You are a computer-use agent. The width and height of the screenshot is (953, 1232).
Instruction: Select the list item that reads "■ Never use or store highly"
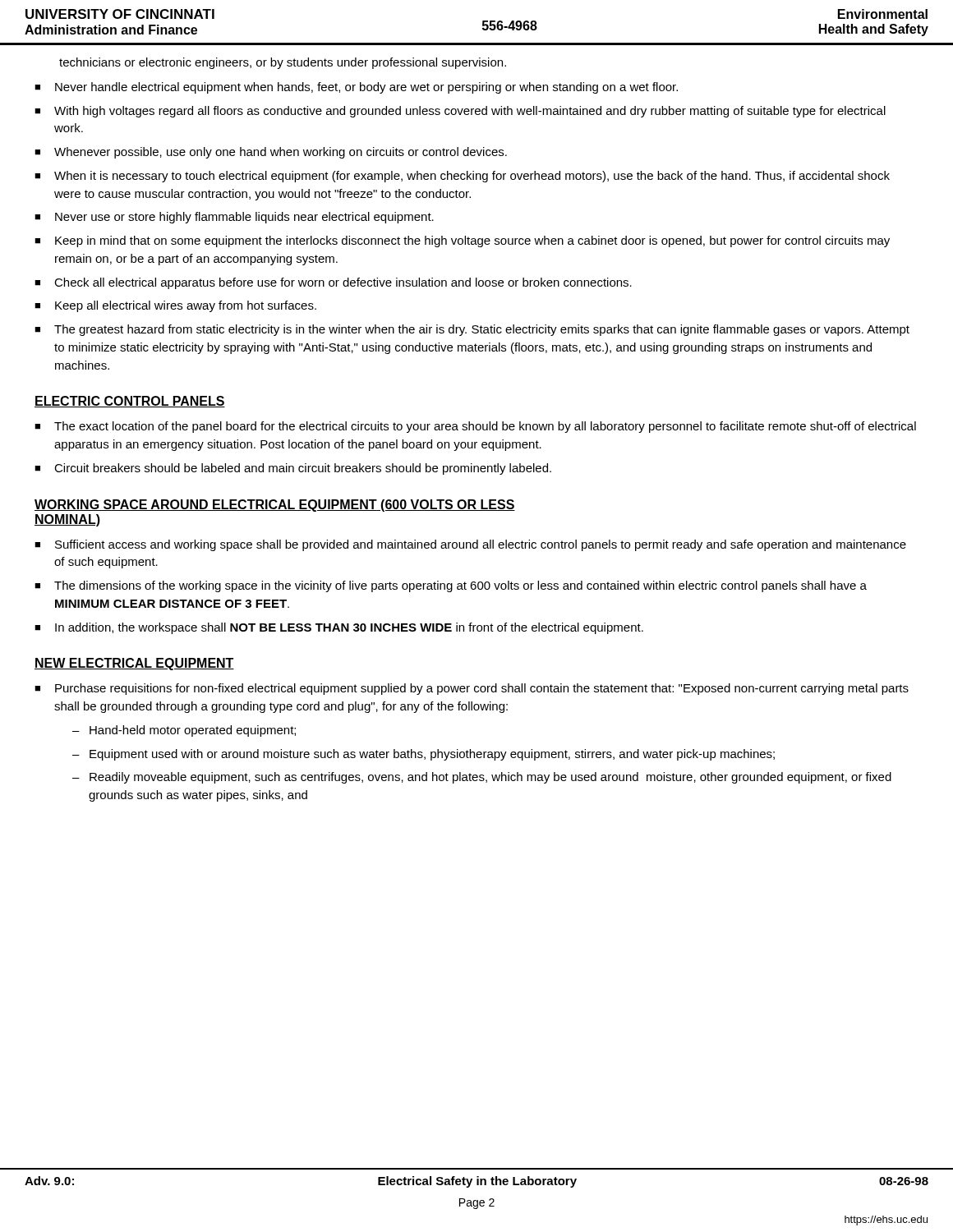[x=234, y=218]
